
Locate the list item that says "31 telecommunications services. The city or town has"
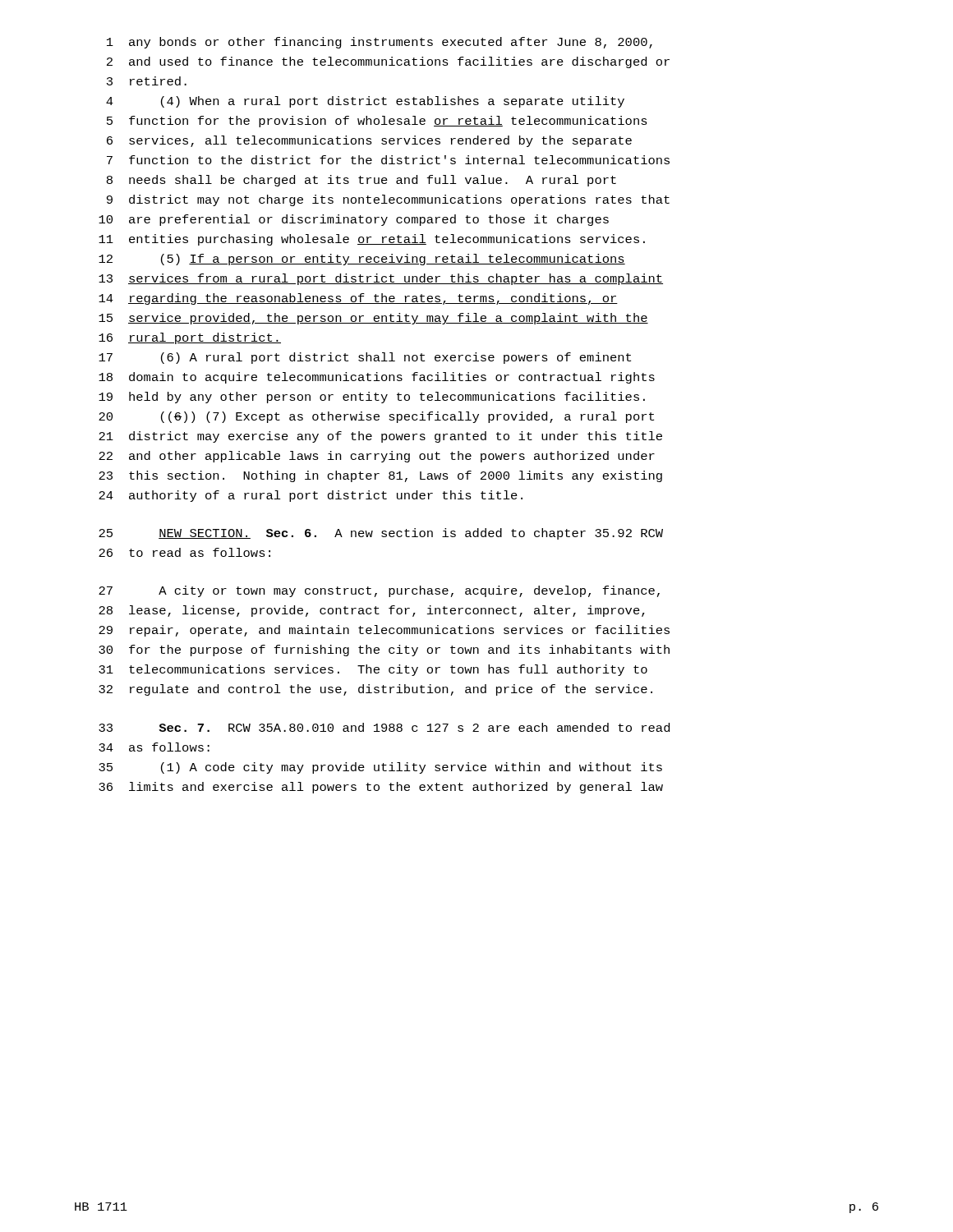(476, 671)
